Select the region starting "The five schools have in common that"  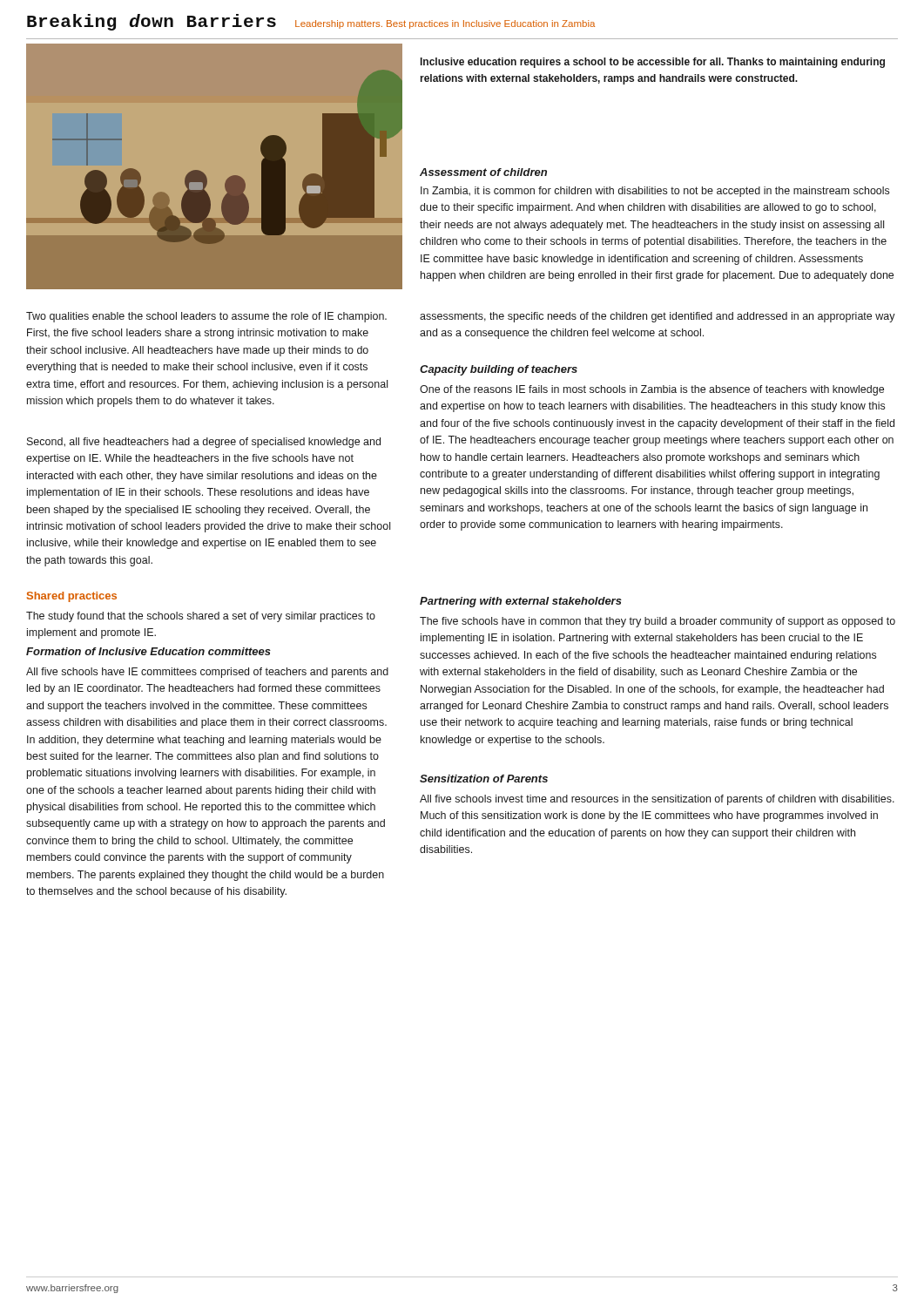658,680
